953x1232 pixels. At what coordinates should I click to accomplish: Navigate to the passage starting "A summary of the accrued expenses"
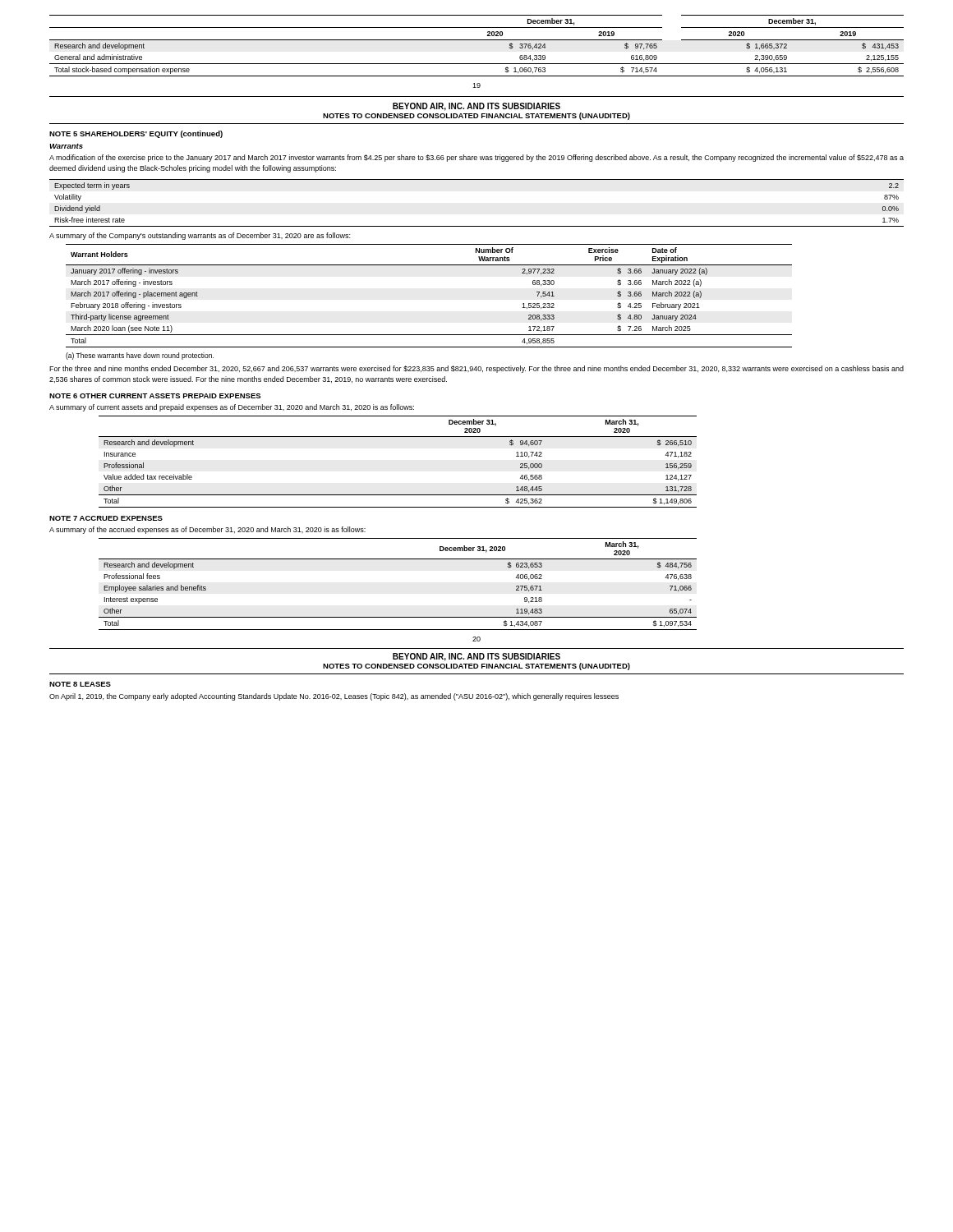pos(208,530)
